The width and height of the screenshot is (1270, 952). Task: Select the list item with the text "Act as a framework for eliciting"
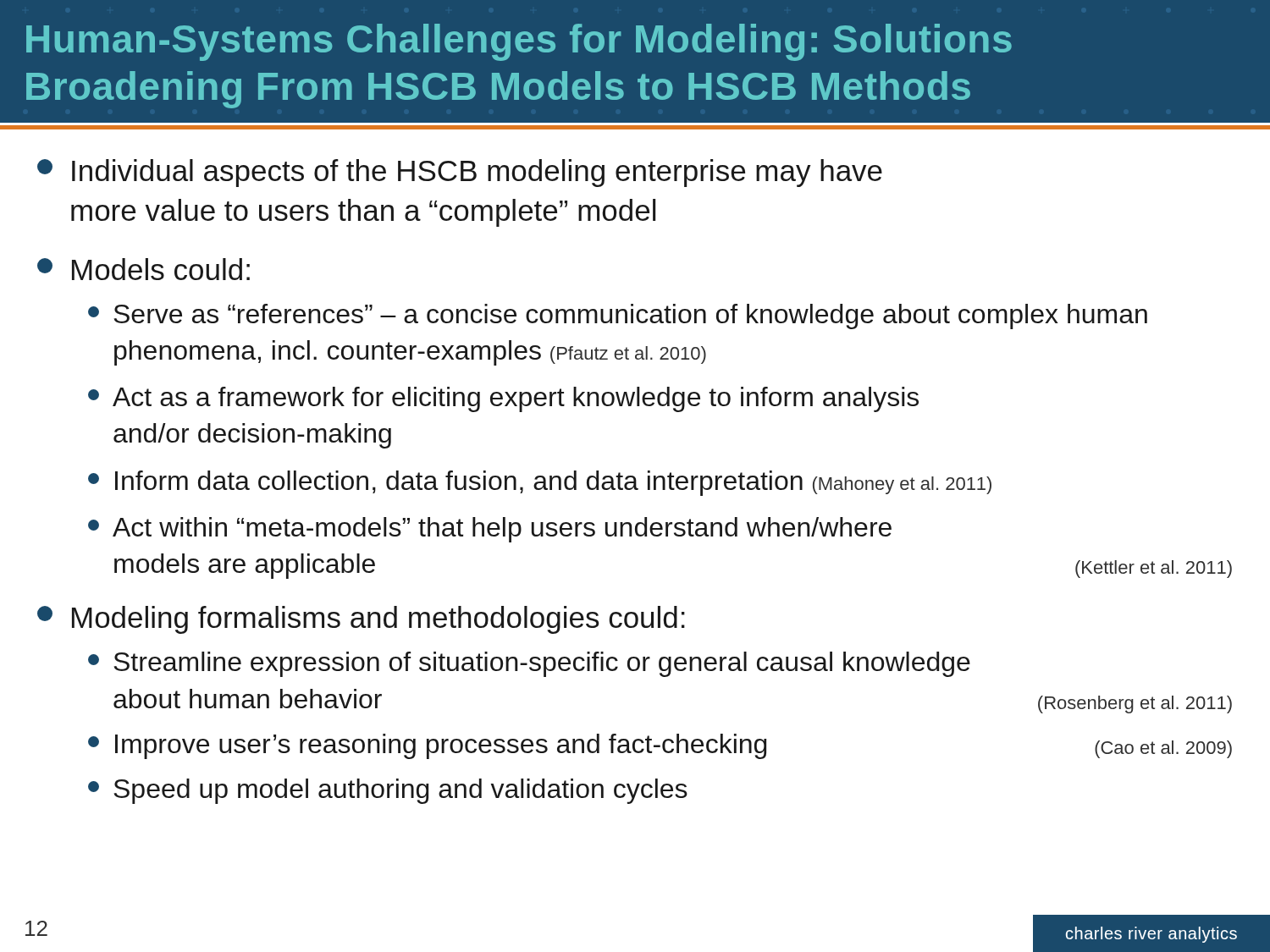tap(660, 416)
